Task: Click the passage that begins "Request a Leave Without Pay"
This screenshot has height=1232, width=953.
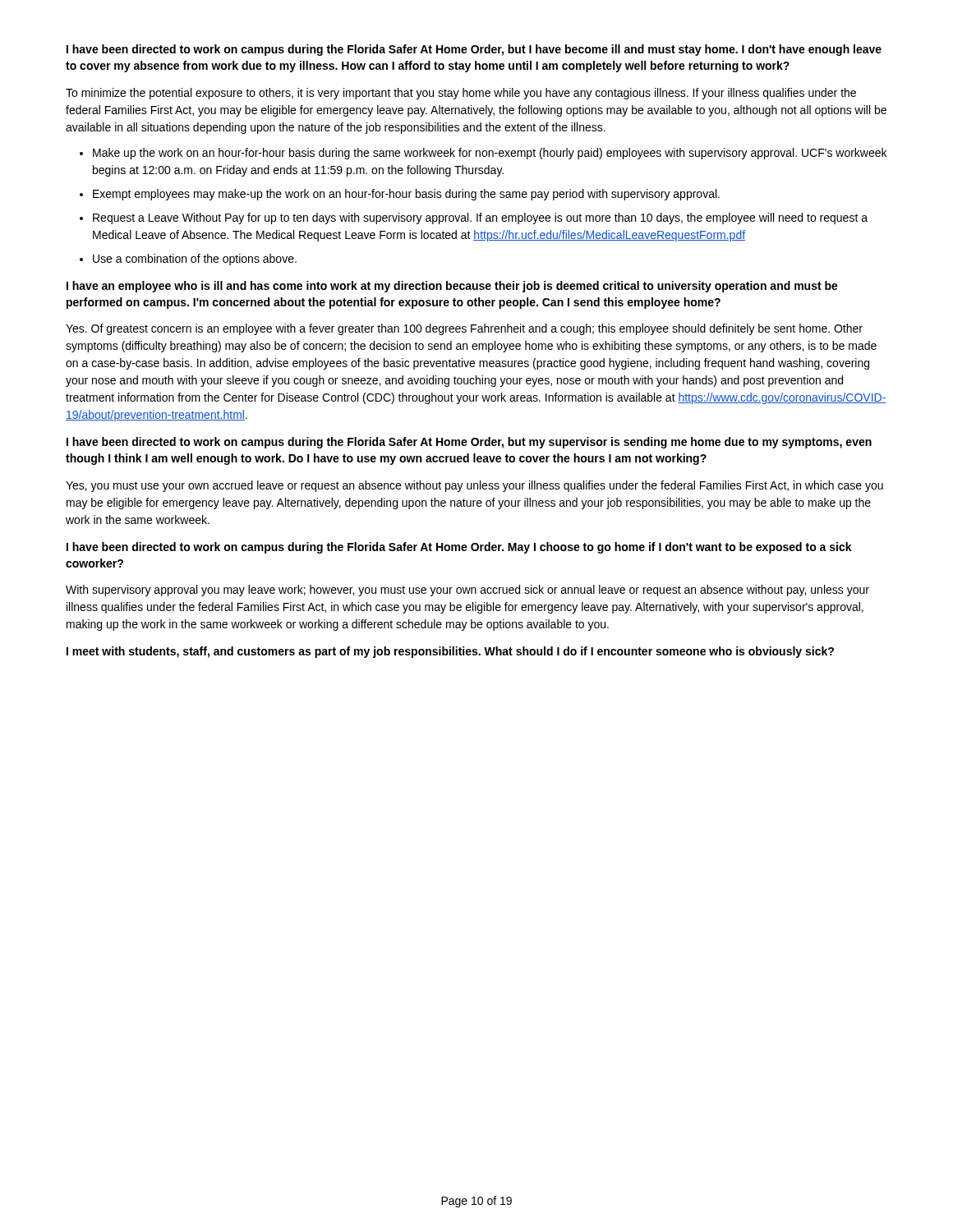Action: pos(480,226)
